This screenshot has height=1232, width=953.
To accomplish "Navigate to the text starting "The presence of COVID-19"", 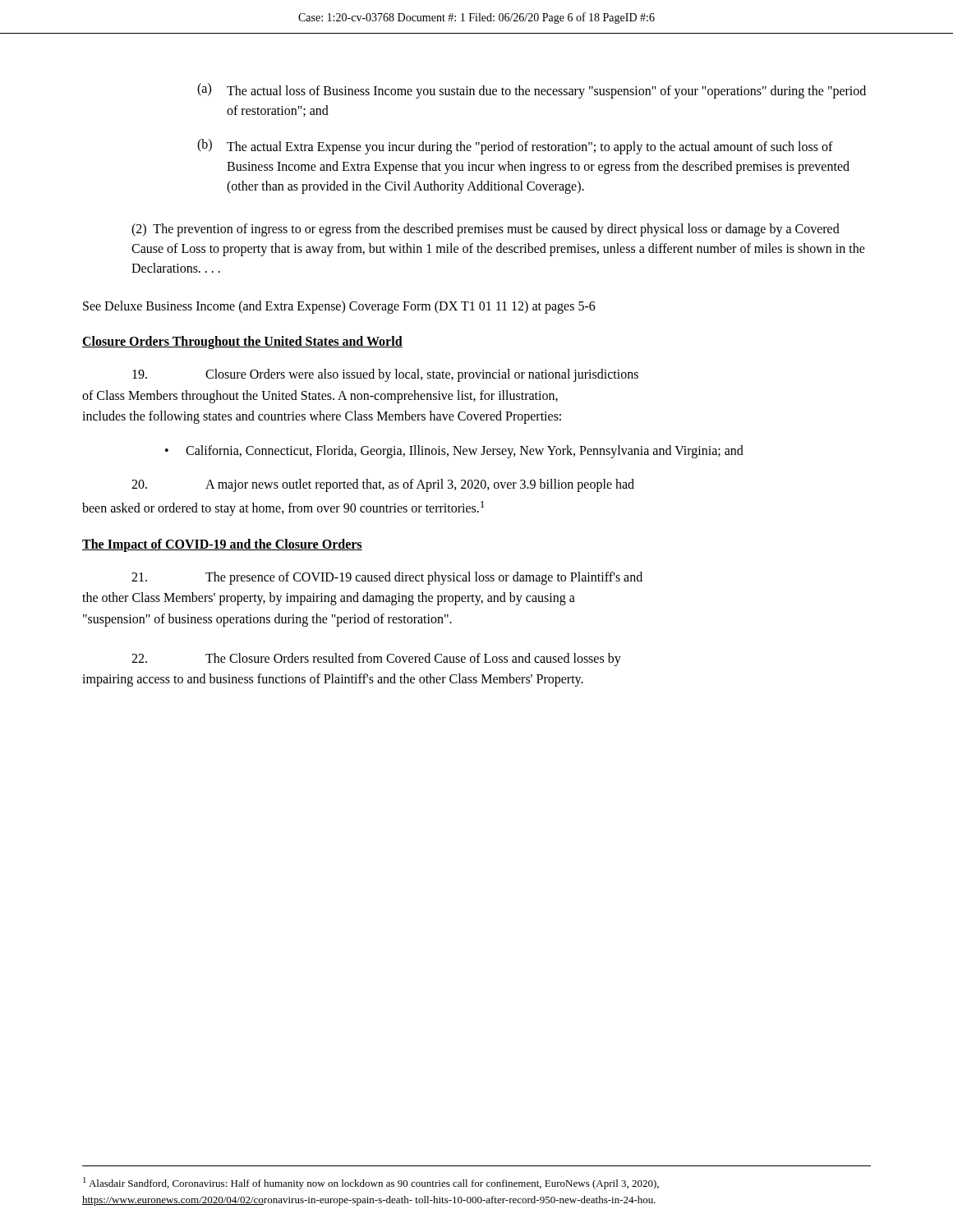I will point(476,577).
